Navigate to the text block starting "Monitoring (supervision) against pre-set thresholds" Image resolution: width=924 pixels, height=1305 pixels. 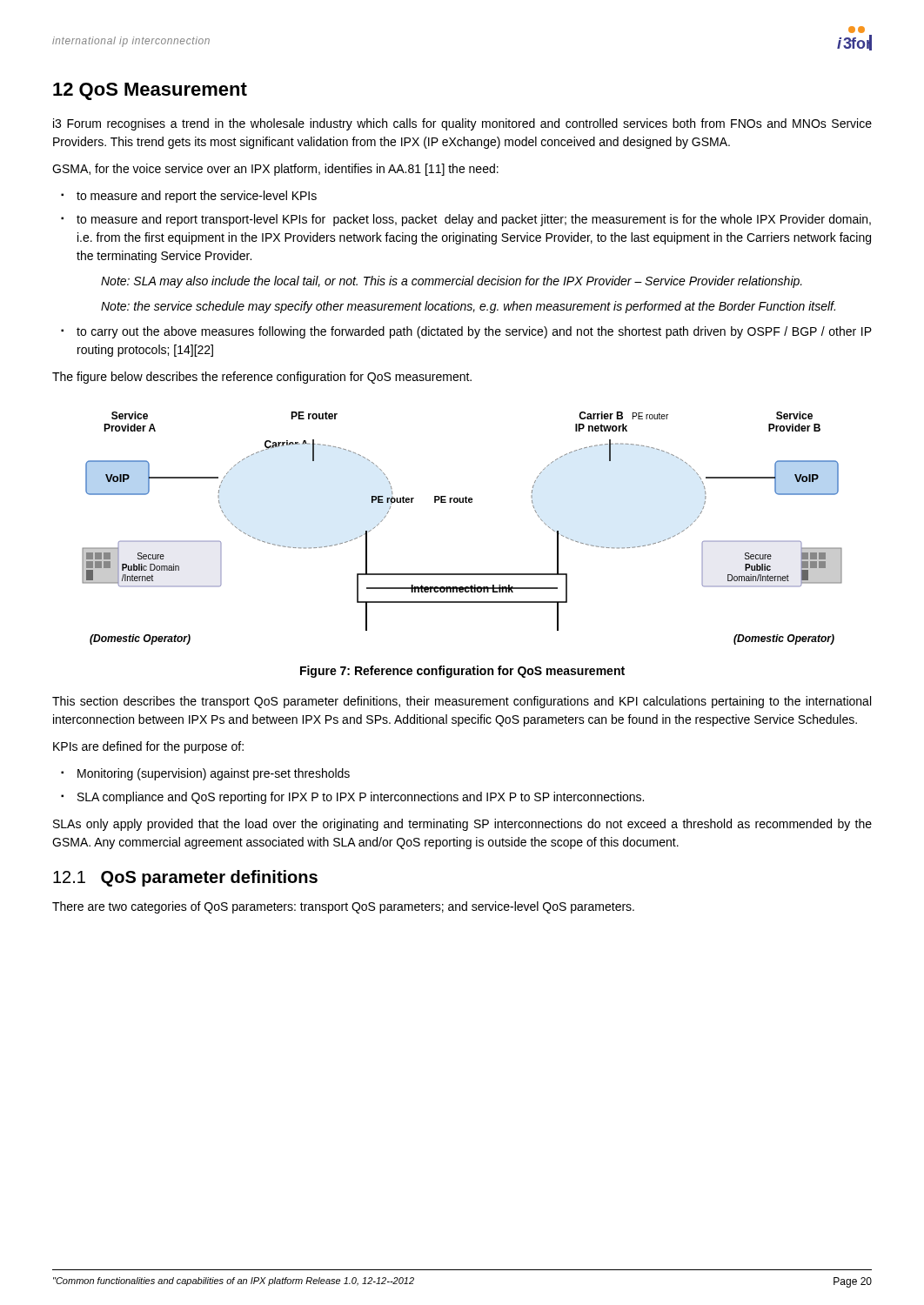point(205,774)
